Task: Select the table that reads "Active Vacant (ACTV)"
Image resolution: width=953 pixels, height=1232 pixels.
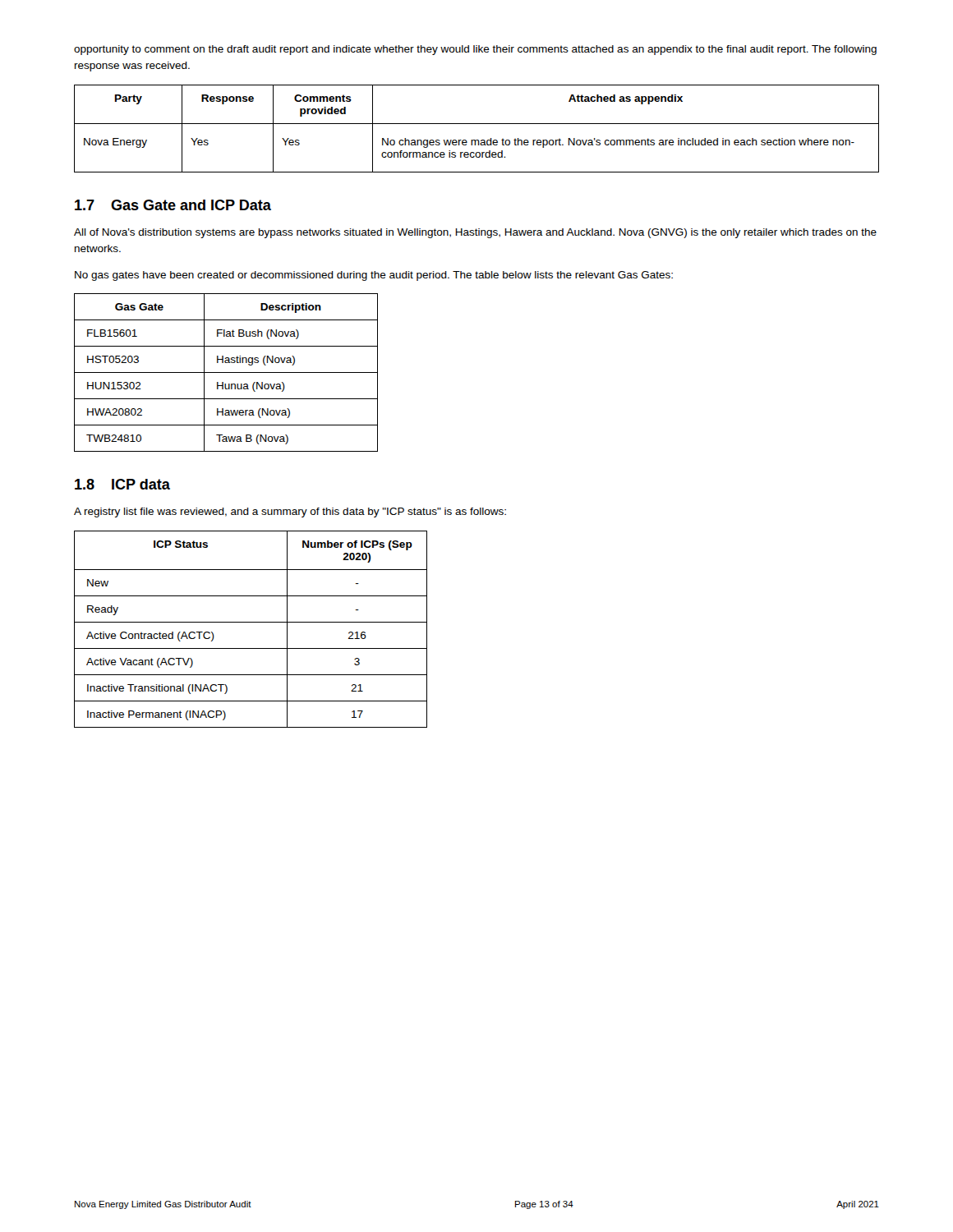Action: click(476, 629)
